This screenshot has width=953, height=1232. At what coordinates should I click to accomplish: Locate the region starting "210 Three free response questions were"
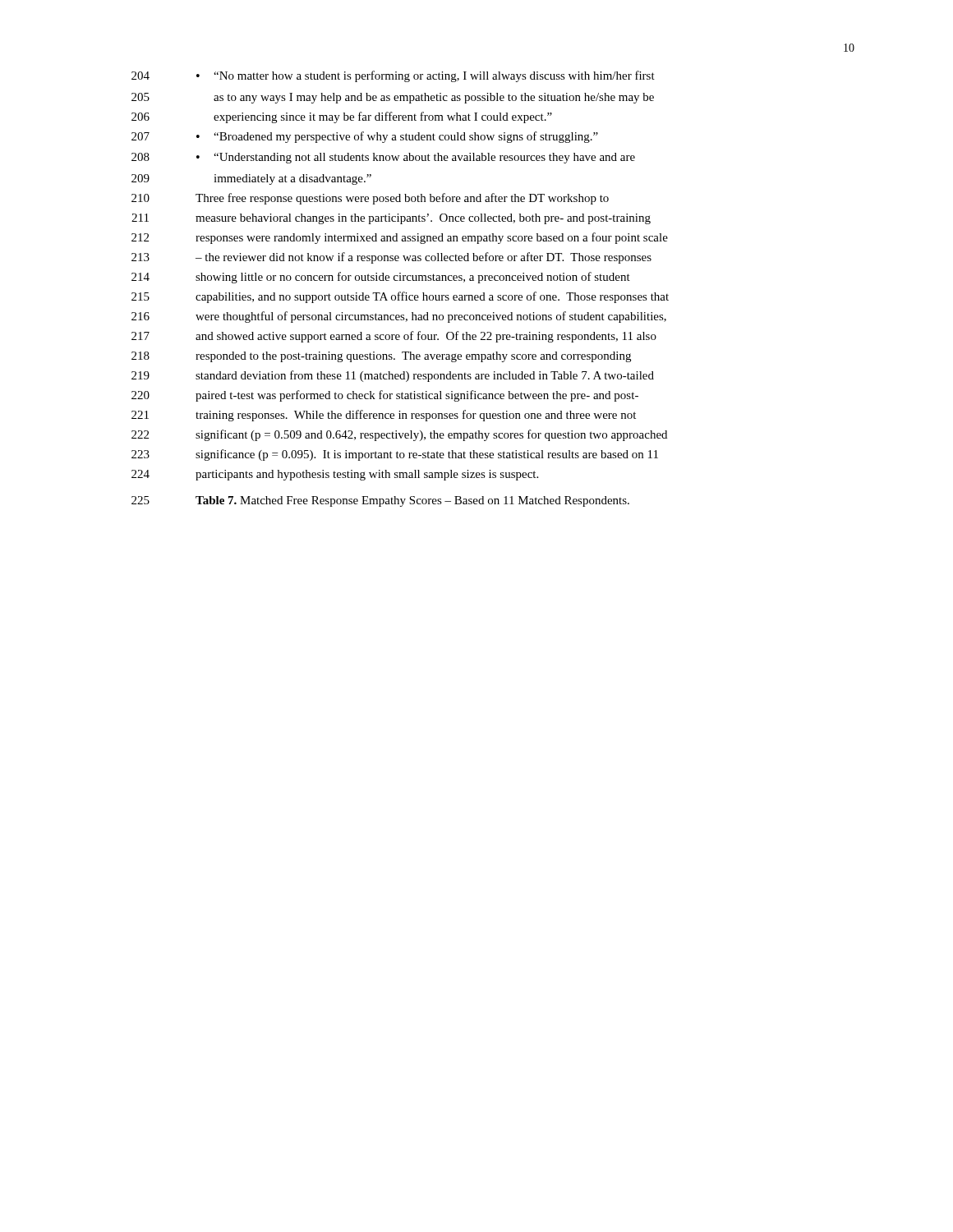click(x=476, y=336)
